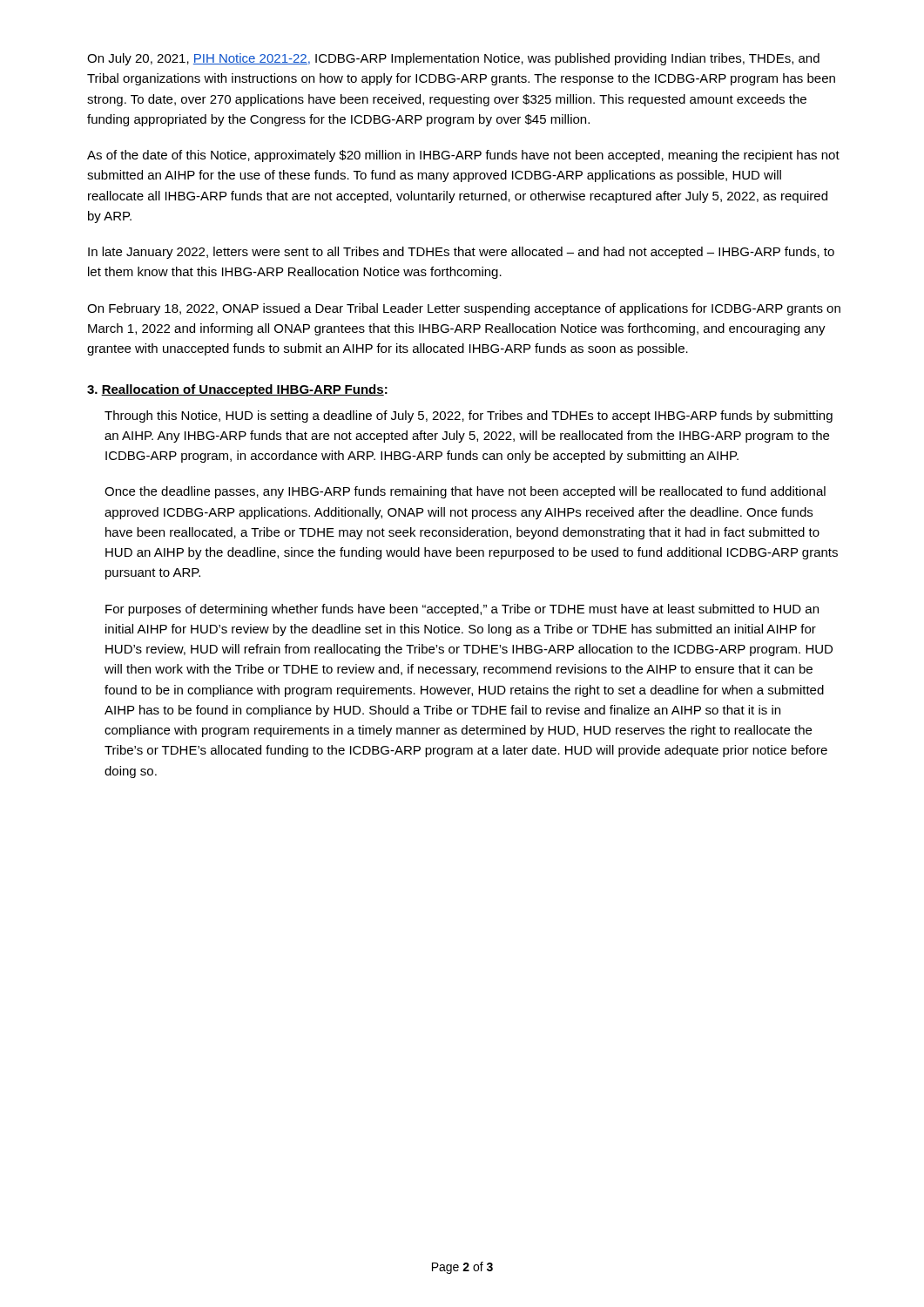Select the text block containing "On February 18, 2022, ONAP issued"
Image resolution: width=924 pixels, height=1307 pixels.
tap(464, 328)
